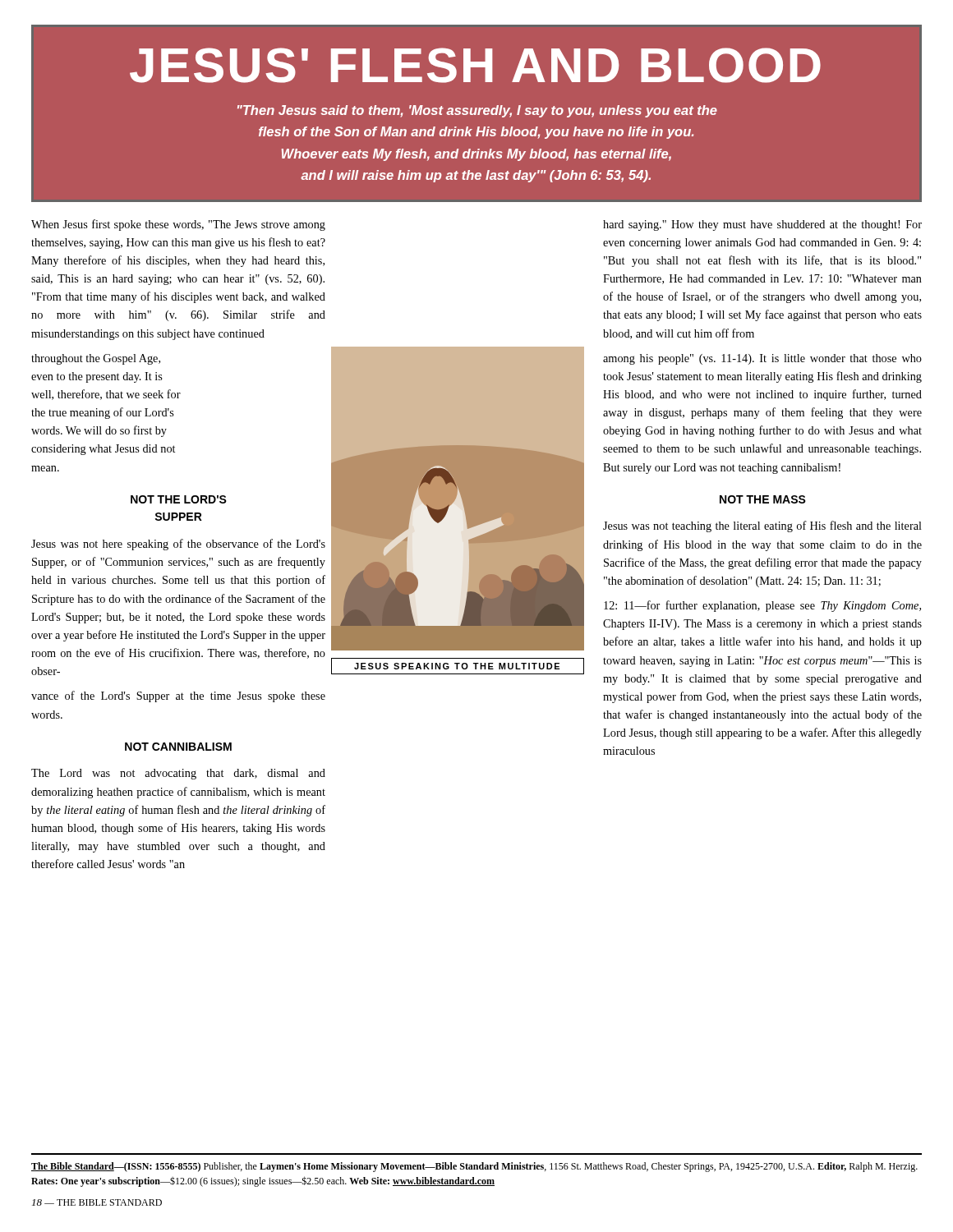Image resolution: width=953 pixels, height=1232 pixels.
Task: Find "NOT THE MASS" on this page
Action: 762,499
